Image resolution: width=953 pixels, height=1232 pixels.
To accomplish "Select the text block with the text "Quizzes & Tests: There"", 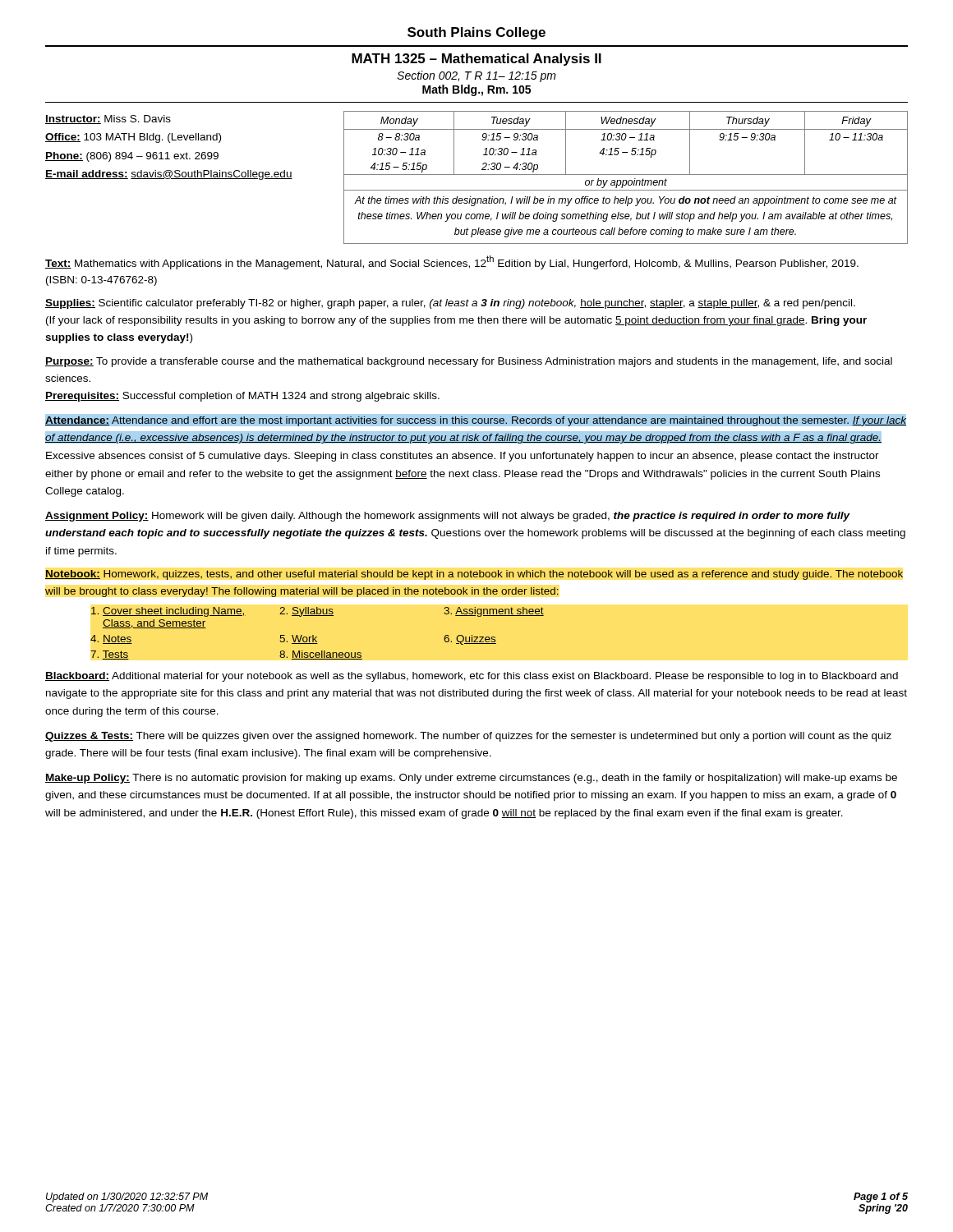I will (x=468, y=744).
